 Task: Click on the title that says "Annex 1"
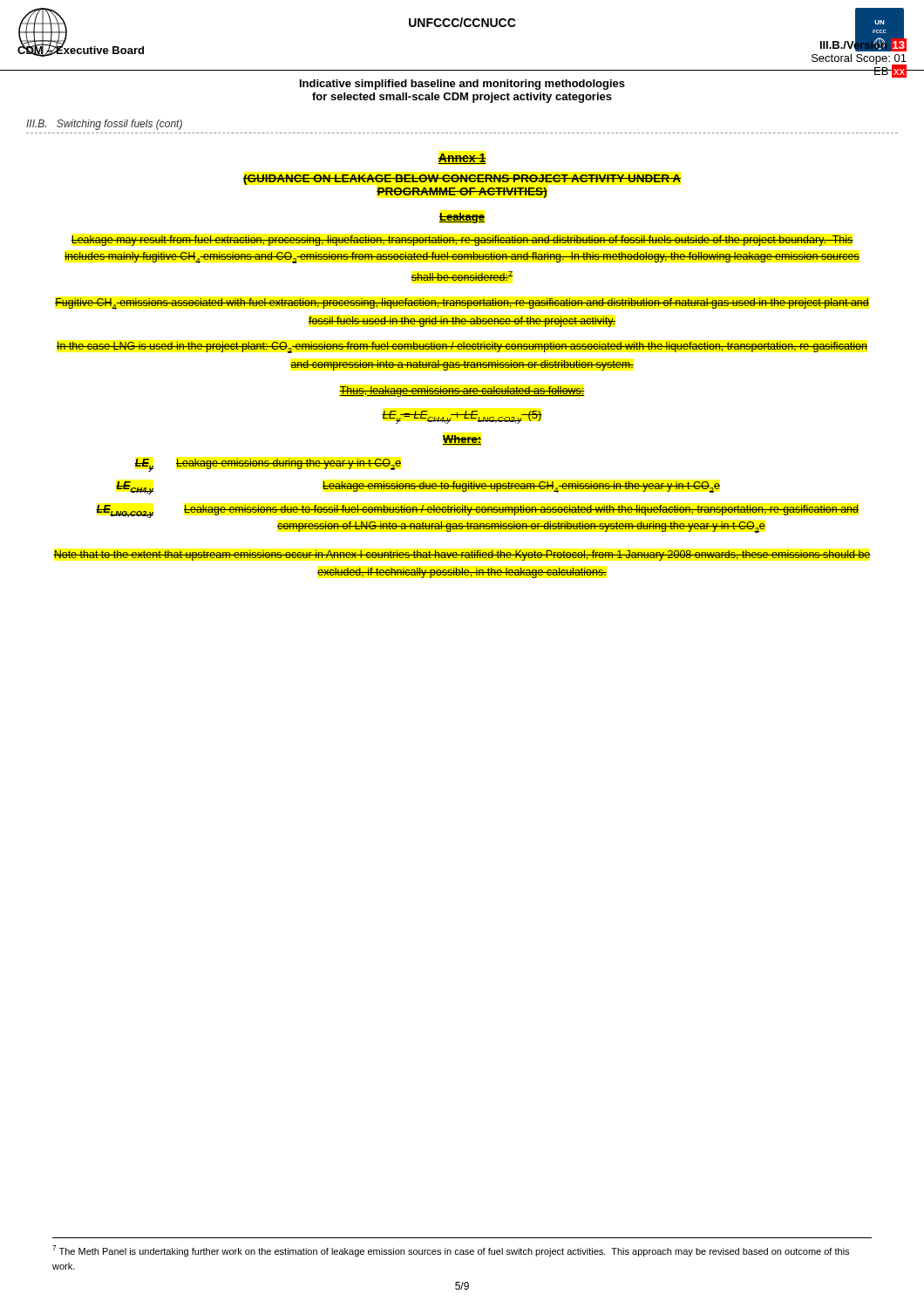(x=462, y=158)
